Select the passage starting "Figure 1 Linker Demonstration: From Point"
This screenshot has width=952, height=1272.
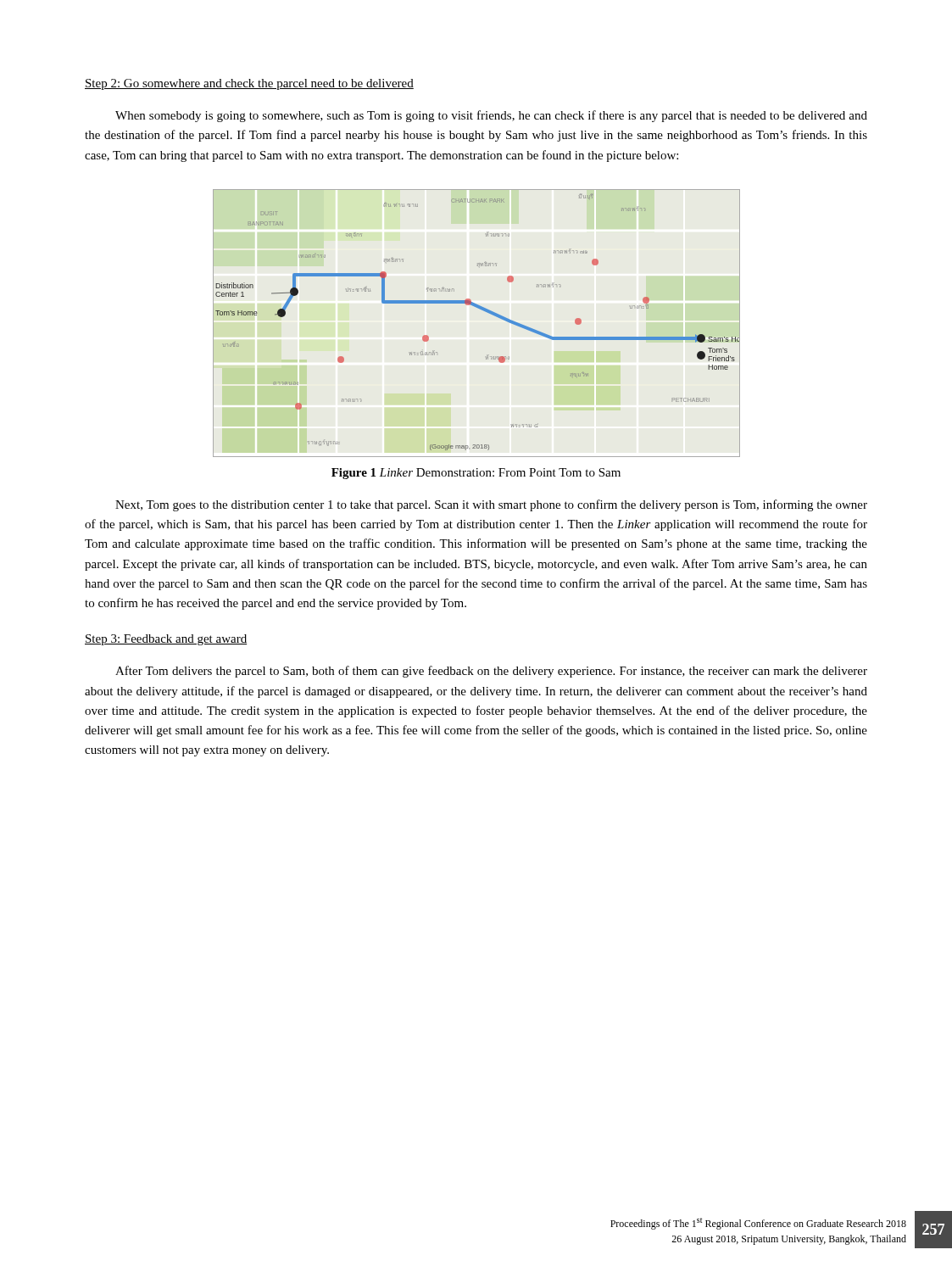click(x=476, y=472)
